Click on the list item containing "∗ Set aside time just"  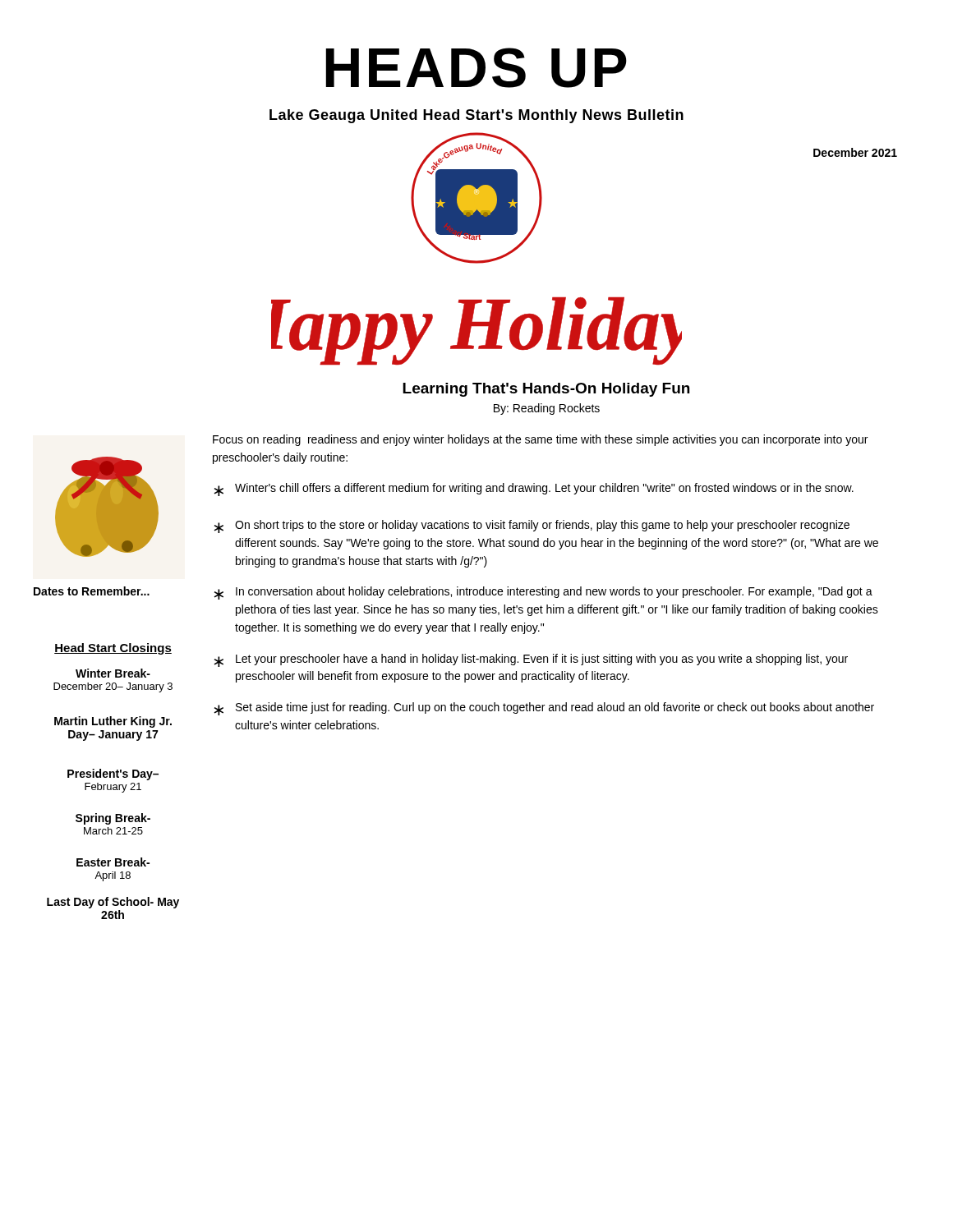pyautogui.click(x=546, y=717)
